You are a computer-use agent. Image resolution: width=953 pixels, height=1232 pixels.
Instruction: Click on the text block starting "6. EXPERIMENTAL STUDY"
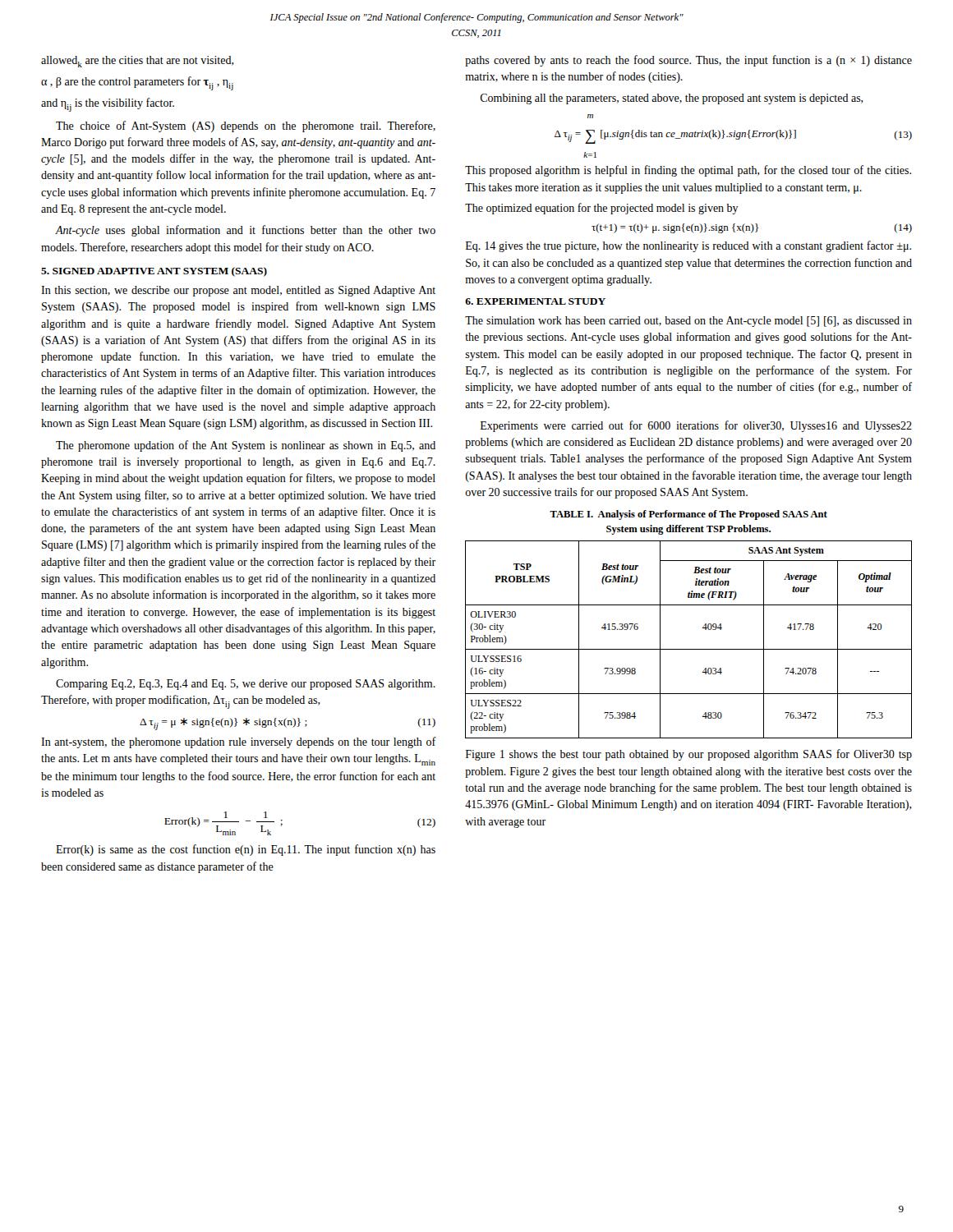click(x=535, y=301)
